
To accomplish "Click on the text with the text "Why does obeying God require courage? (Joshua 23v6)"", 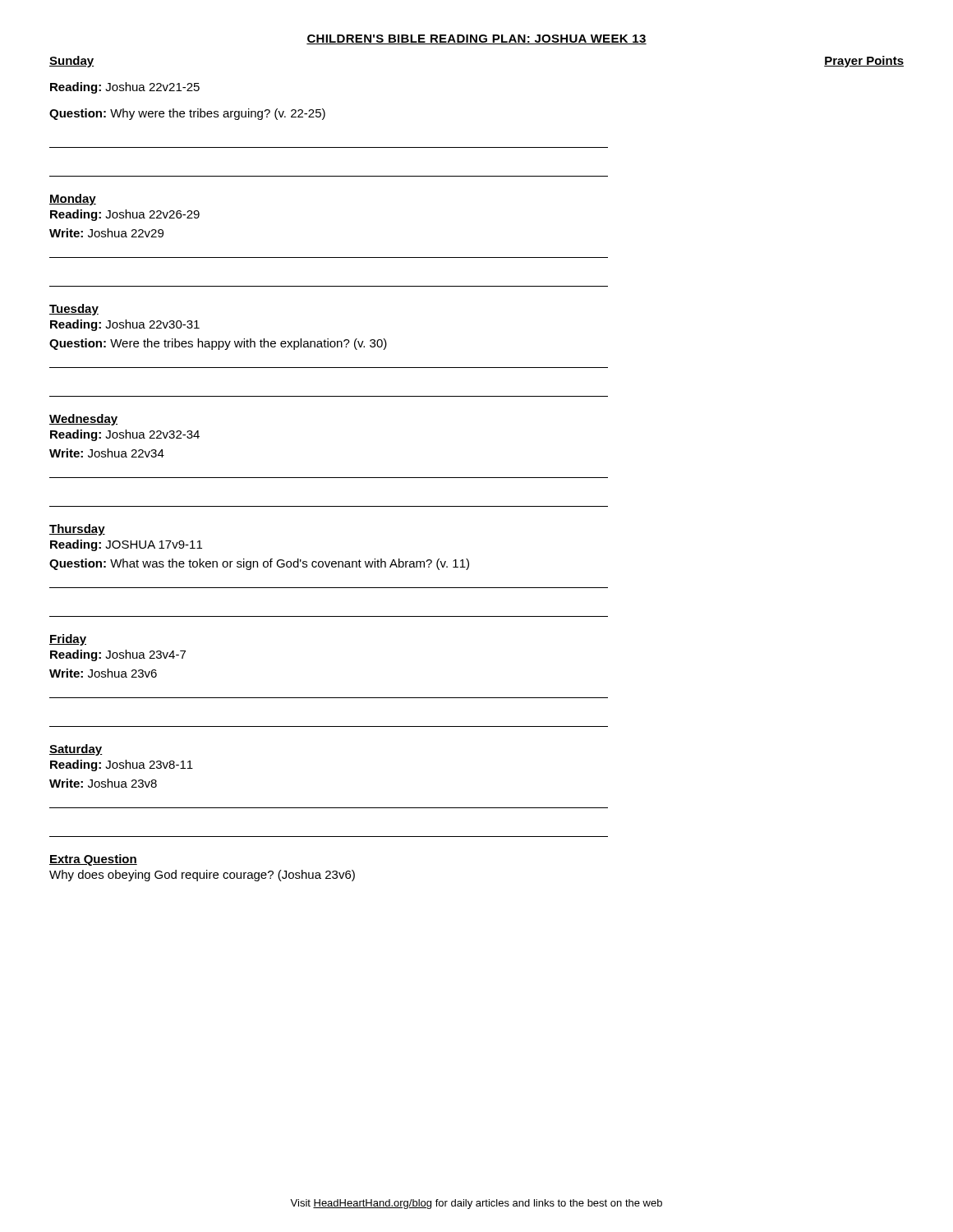I will tap(202, 876).
